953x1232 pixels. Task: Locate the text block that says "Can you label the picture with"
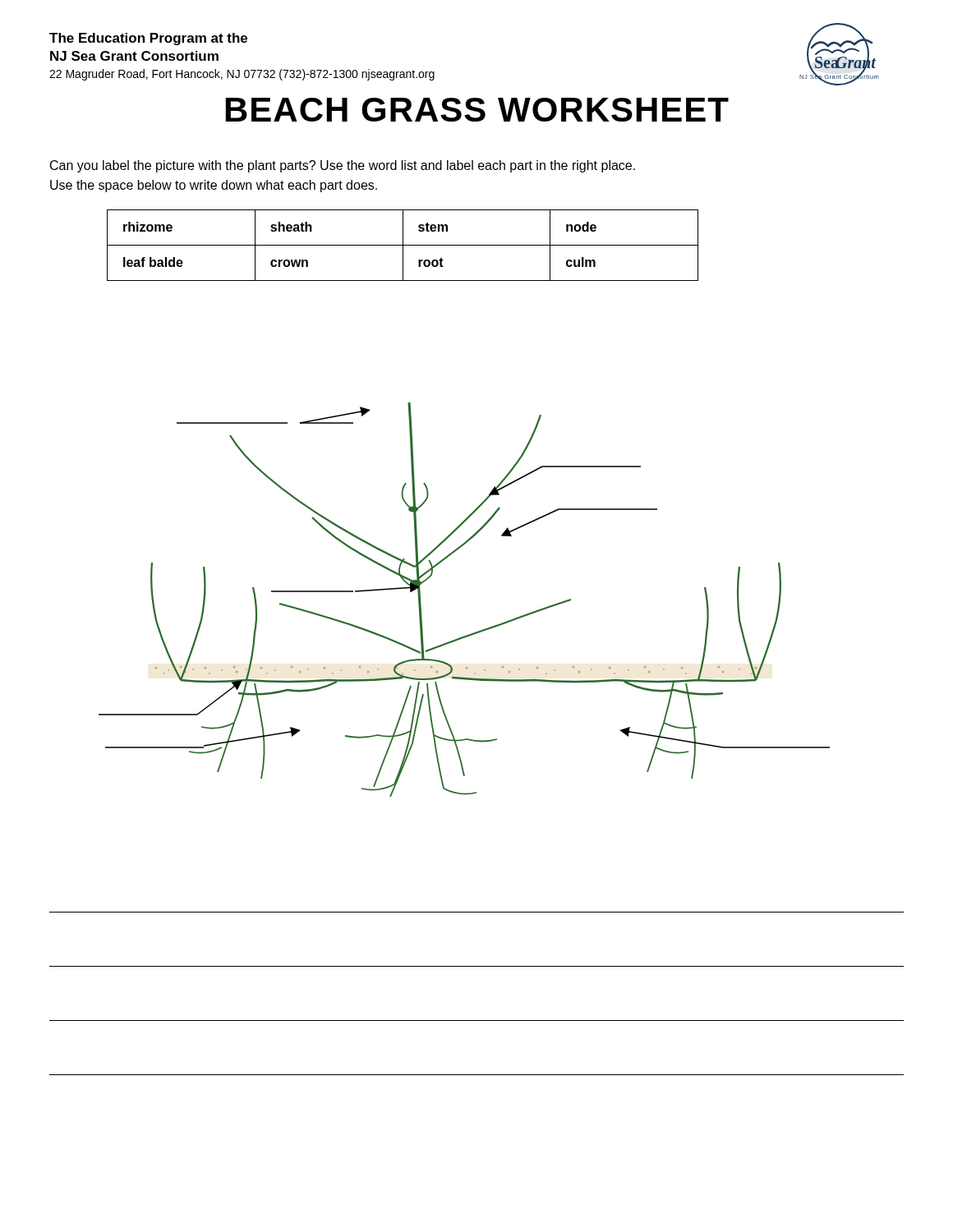(x=343, y=175)
